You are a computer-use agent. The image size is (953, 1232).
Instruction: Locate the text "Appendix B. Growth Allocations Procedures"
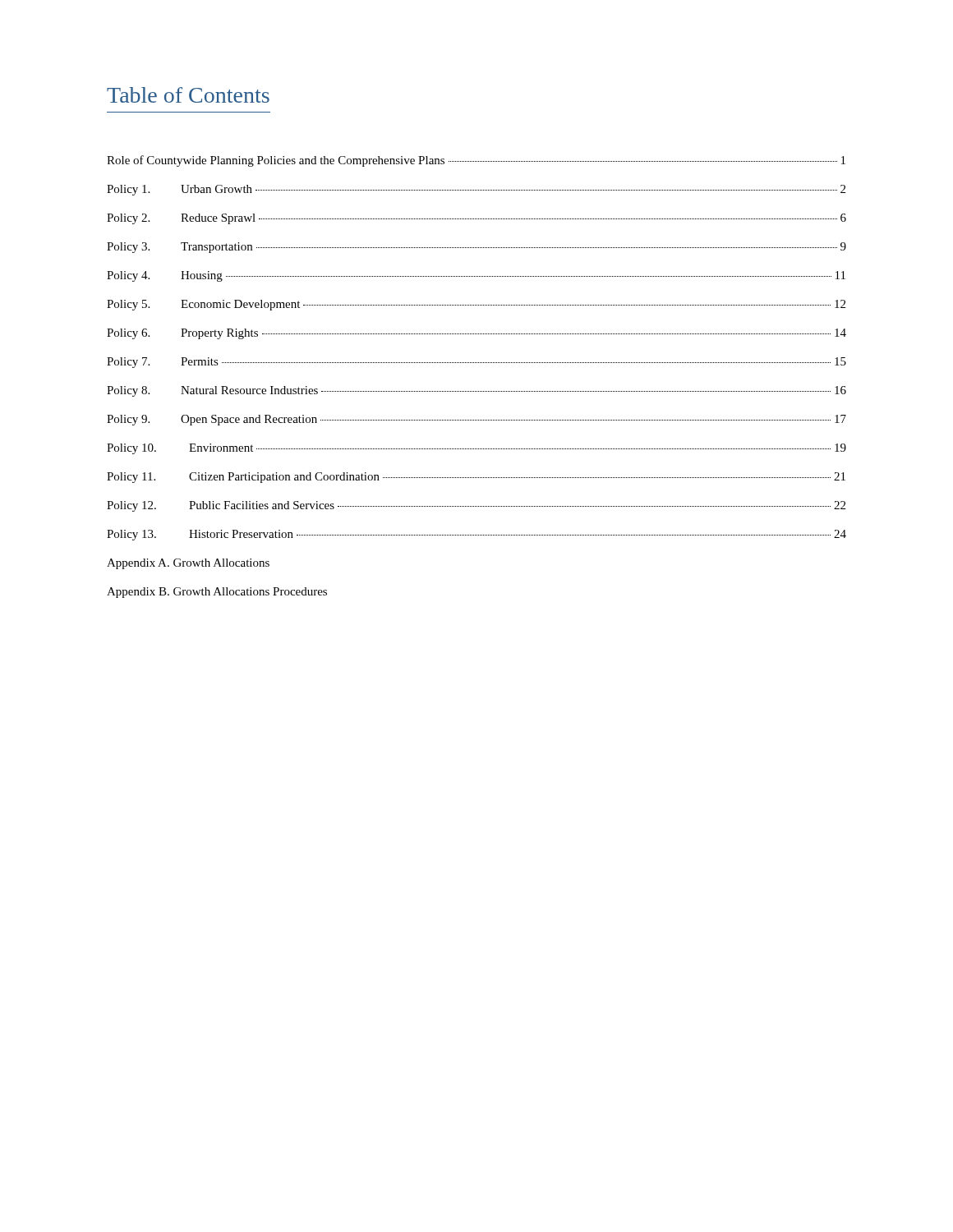[217, 591]
